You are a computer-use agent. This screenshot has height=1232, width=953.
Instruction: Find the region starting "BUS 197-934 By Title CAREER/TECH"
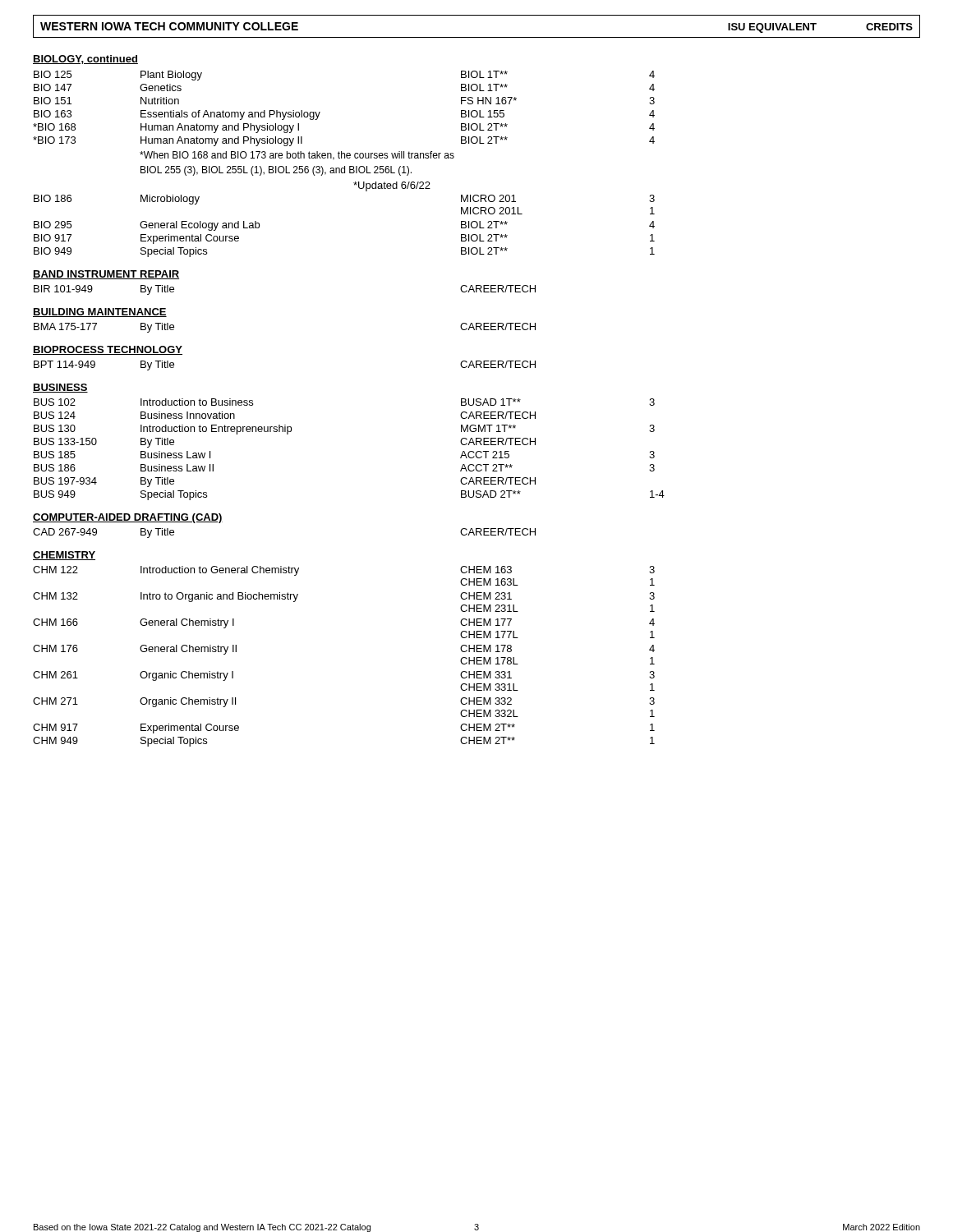[x=66, y=482]
